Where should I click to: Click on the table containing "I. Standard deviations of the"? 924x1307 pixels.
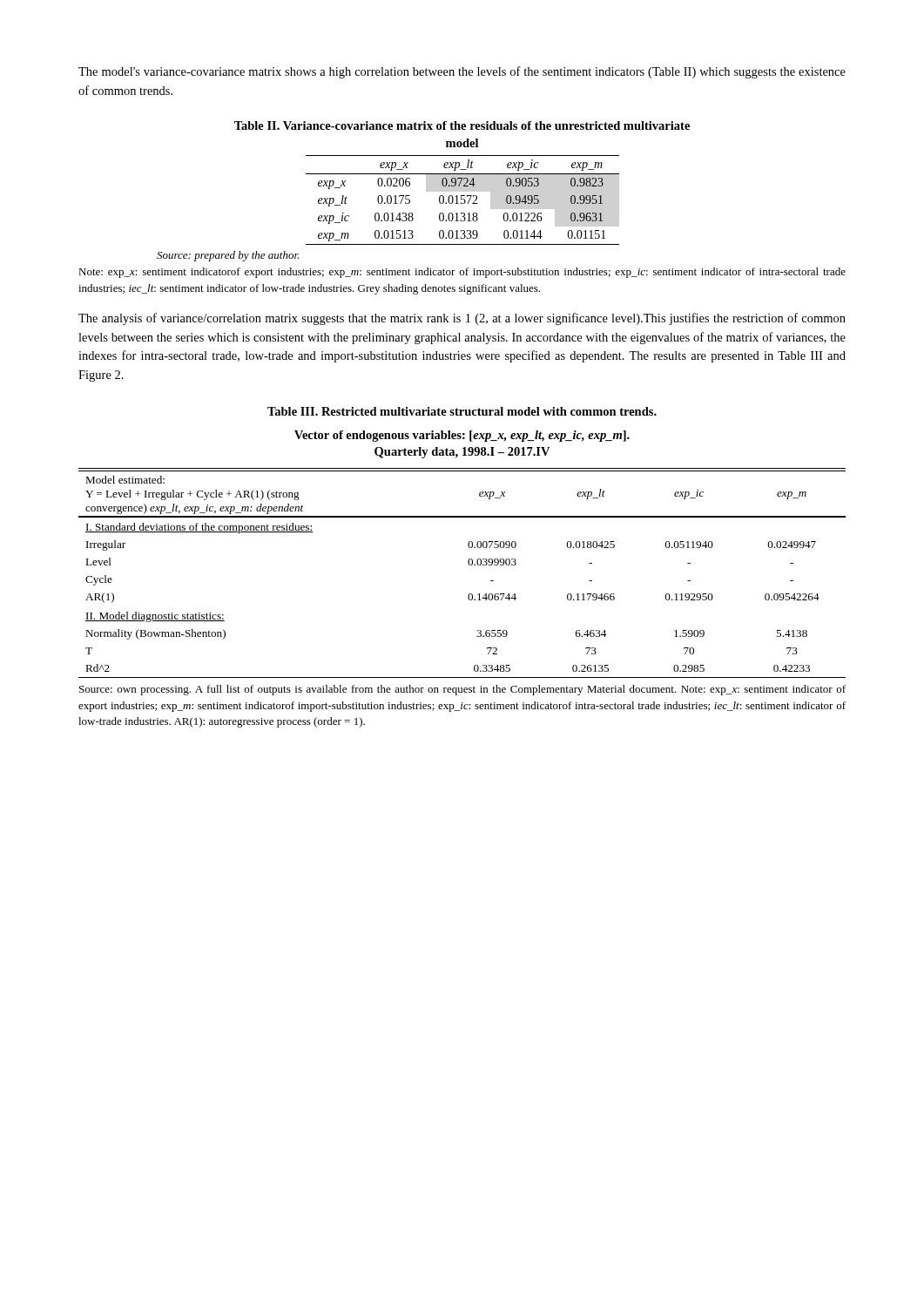pyautogui.click(x=462, y=573)
